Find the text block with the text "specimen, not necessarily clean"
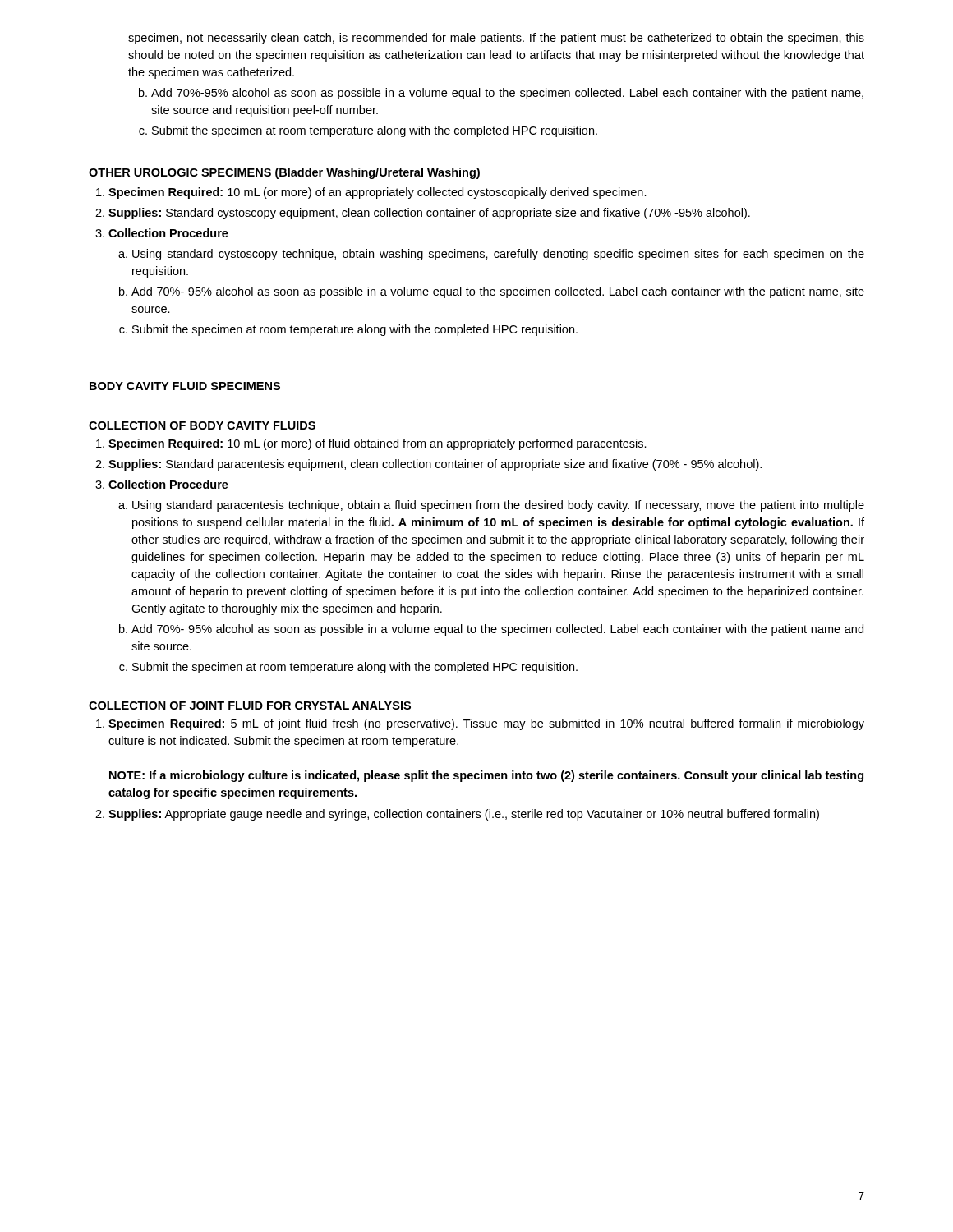 point(496,55)
